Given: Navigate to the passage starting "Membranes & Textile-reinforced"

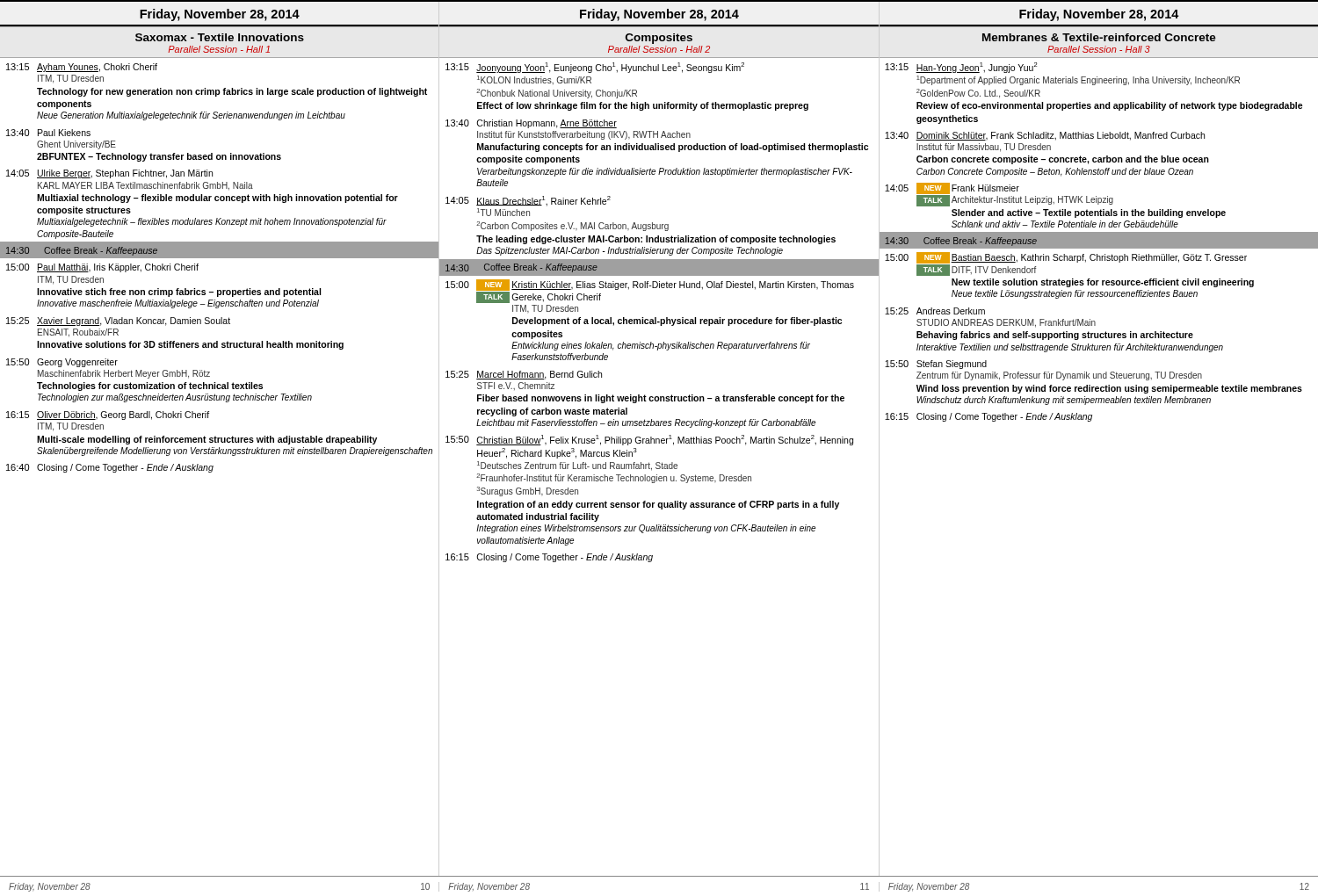Looking at the screenshot, I should 1099,43.
